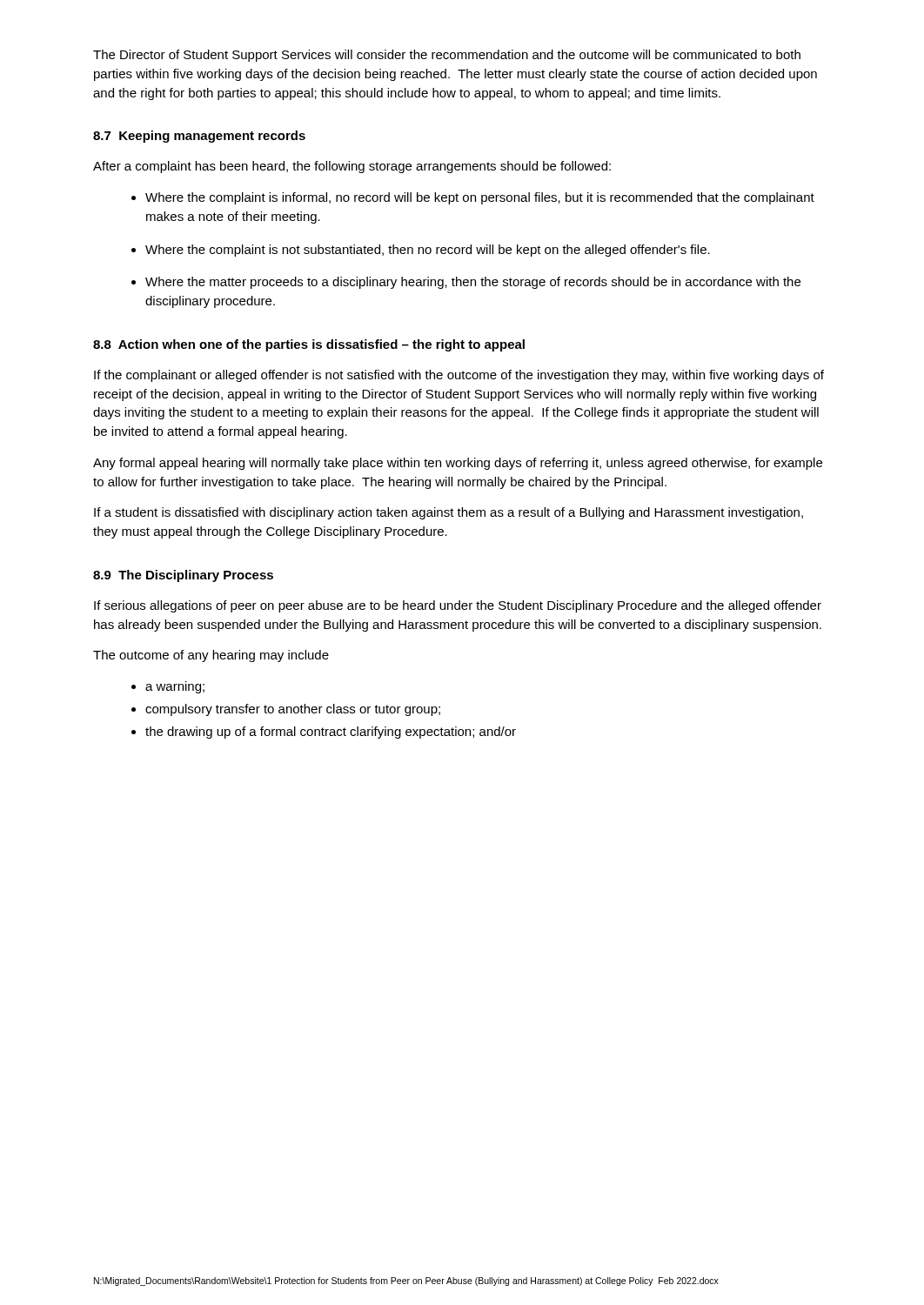Where does it say "a warning;"?
Image resolution: width=924 pixels, height=1305 pixels.
point(175,686)
